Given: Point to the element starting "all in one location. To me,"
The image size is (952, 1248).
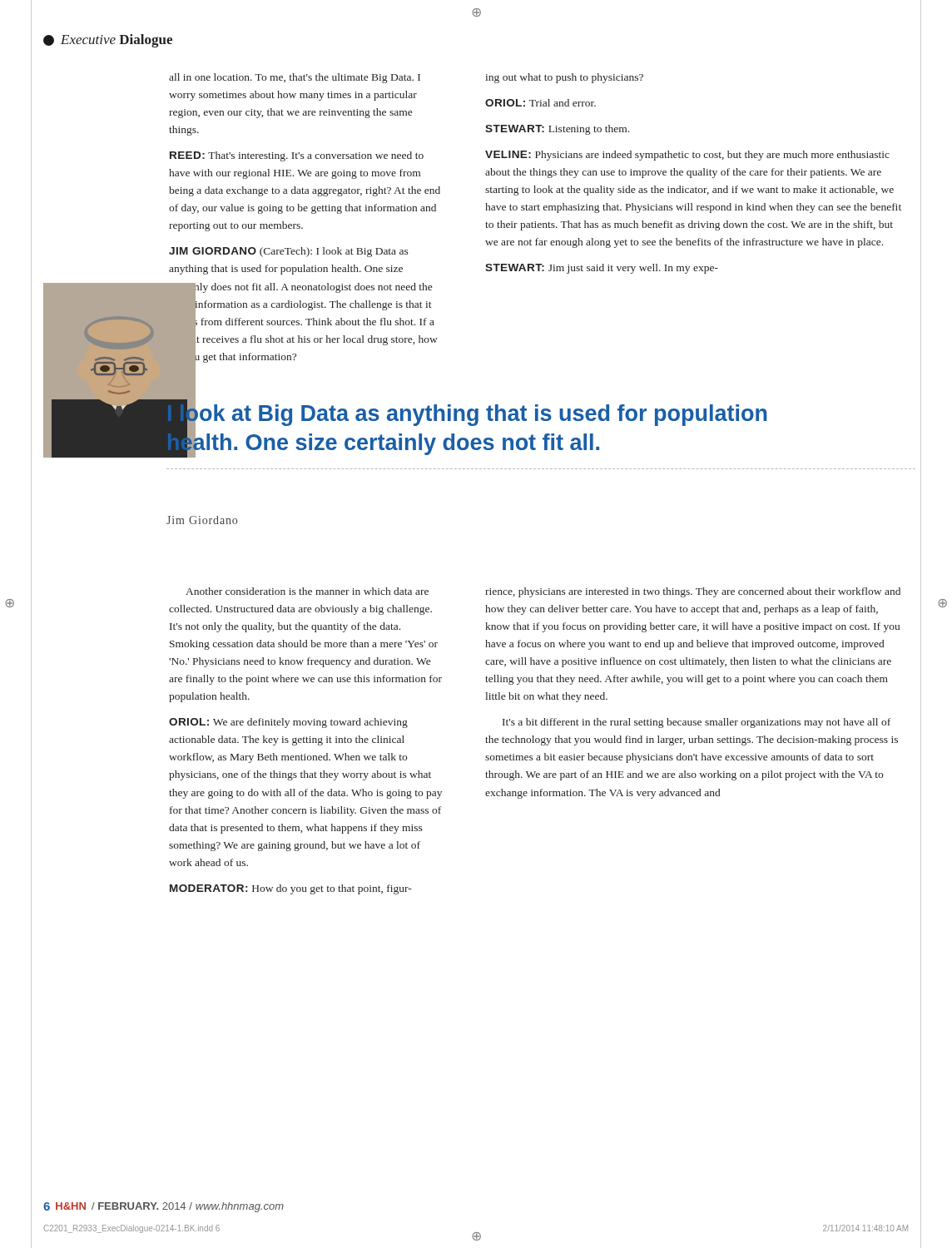Looking at the screenshot, I should (x=306, y=217).
